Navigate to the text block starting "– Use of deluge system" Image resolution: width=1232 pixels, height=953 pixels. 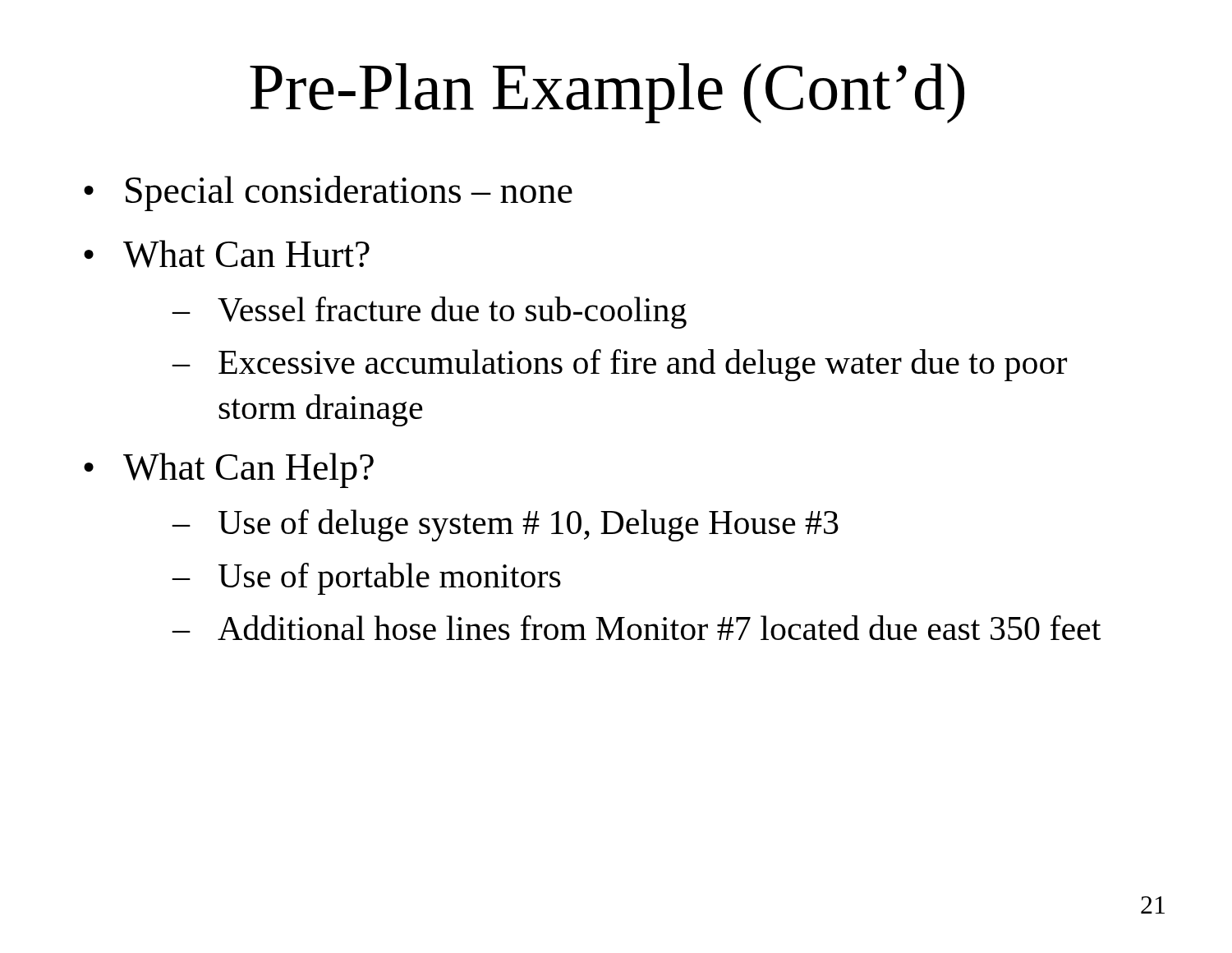(628, 523)
